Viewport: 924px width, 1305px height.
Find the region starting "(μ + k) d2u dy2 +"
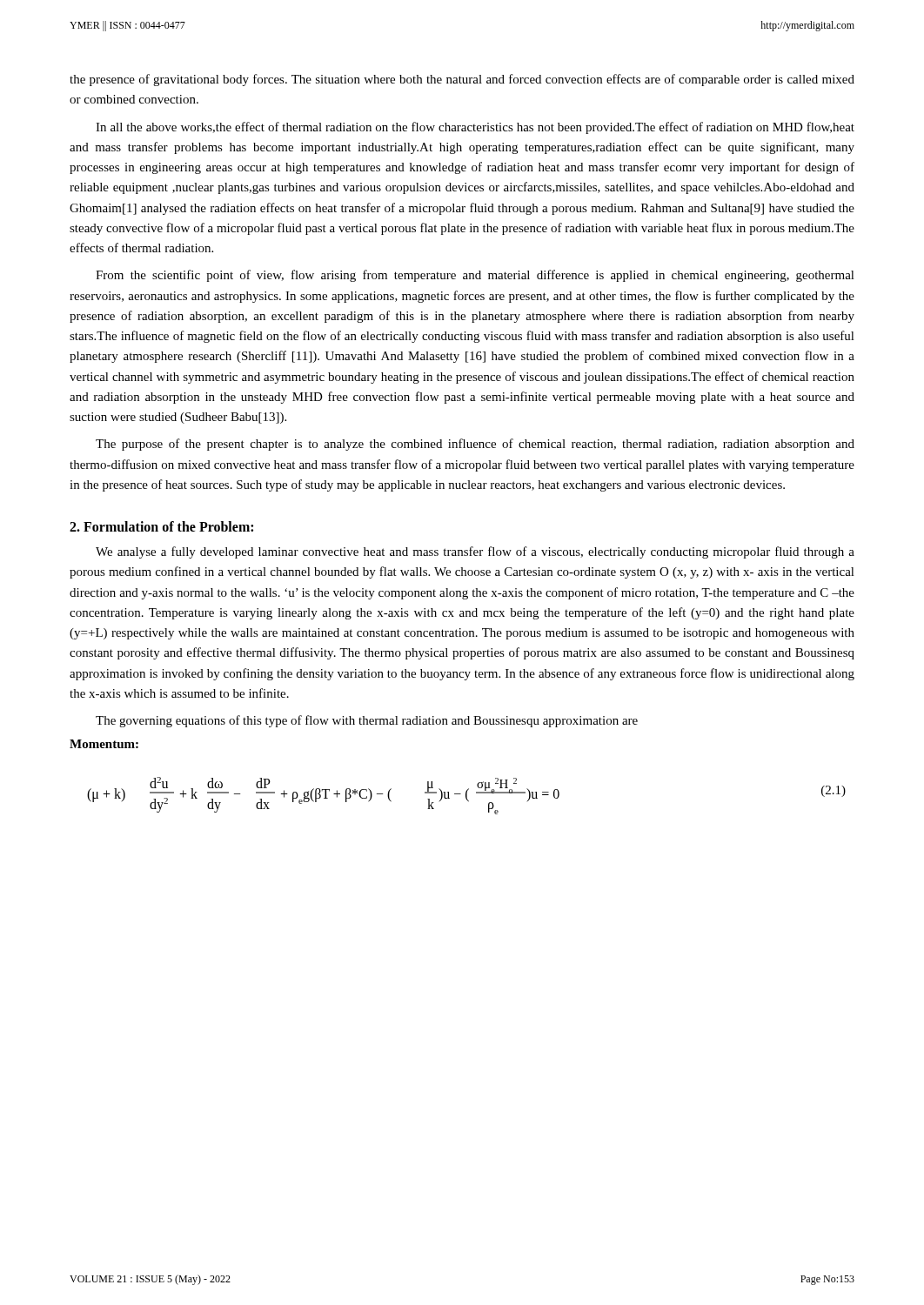point(466,790)
